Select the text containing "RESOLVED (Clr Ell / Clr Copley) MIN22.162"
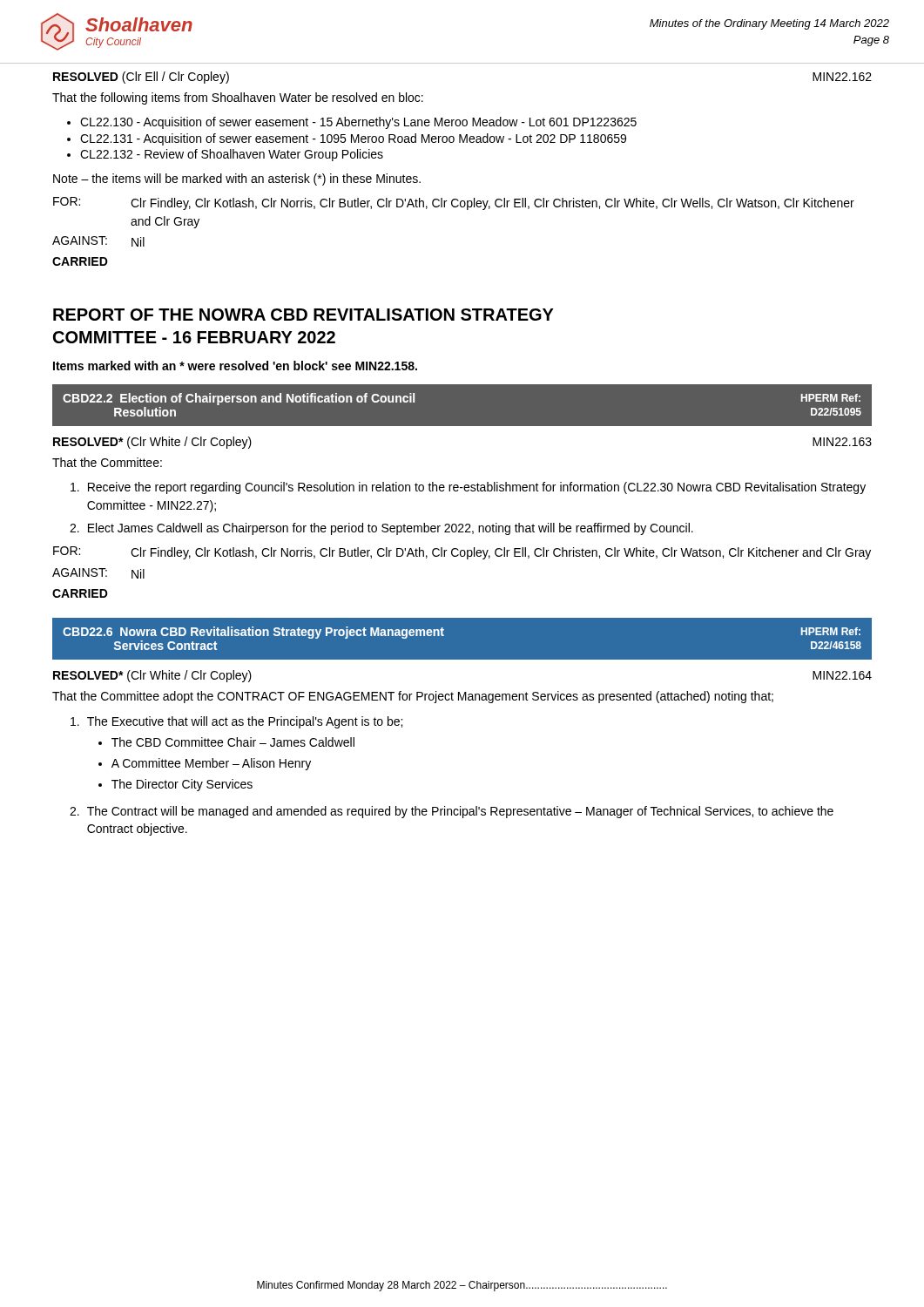 [x=139, y=77]
